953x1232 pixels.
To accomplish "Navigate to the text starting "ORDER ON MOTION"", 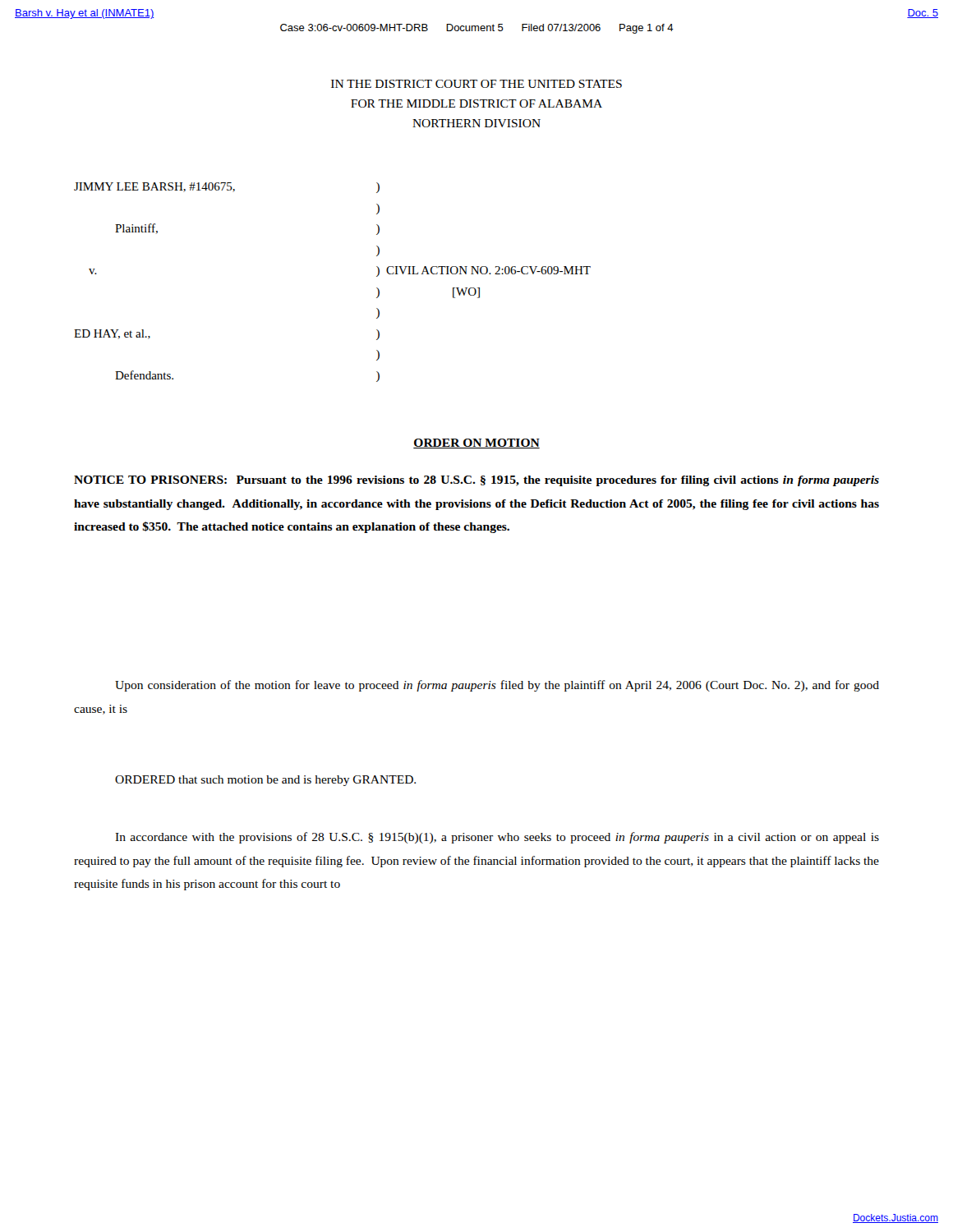I will [x=476, y=442].
